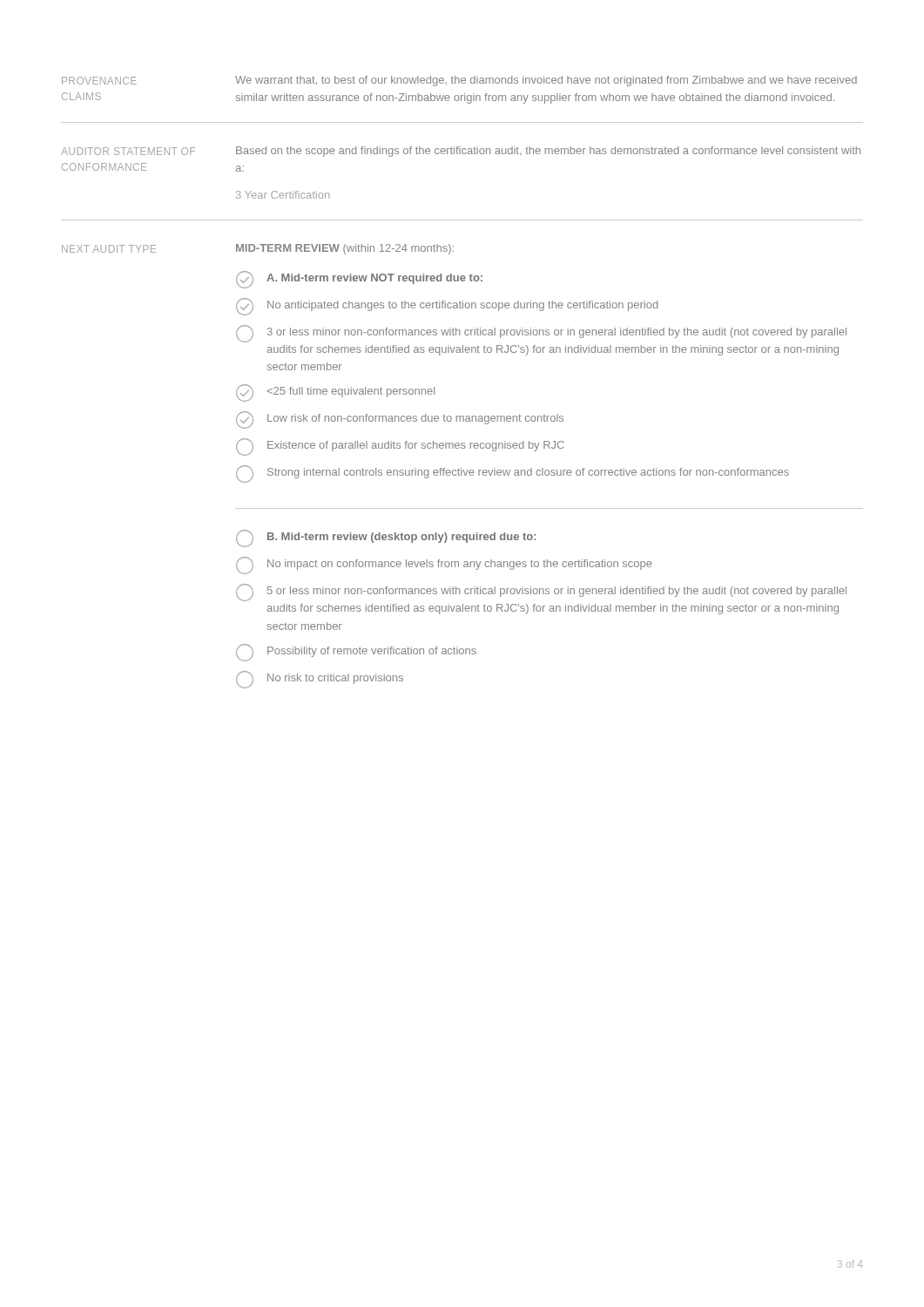The image size is (924, 1307).
Task: Locate the block of text that opens with "B. Mid-term review (desktop only)"
Action: click(x=386, y=538)
